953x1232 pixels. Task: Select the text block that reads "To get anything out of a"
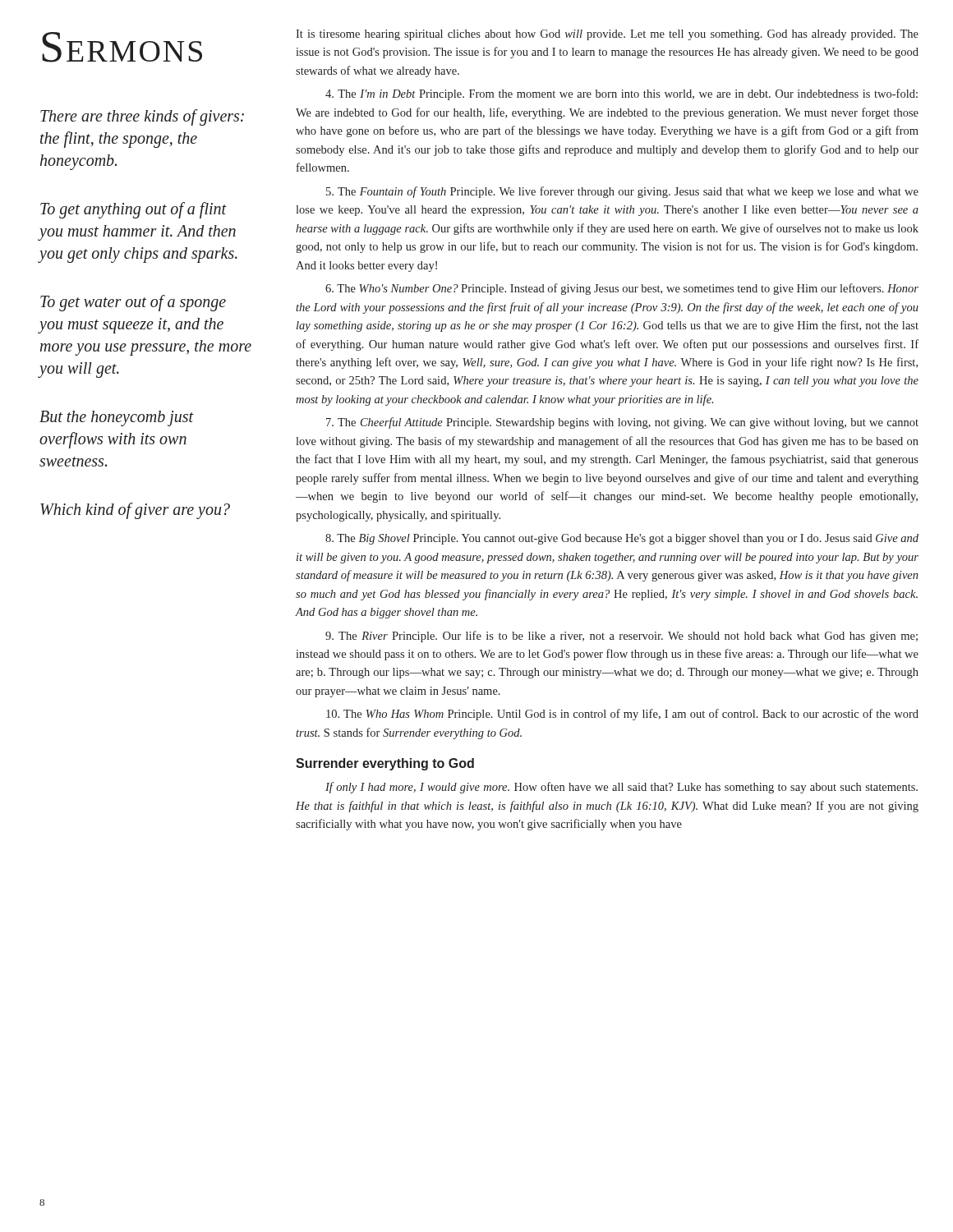(x=139, y=231)
